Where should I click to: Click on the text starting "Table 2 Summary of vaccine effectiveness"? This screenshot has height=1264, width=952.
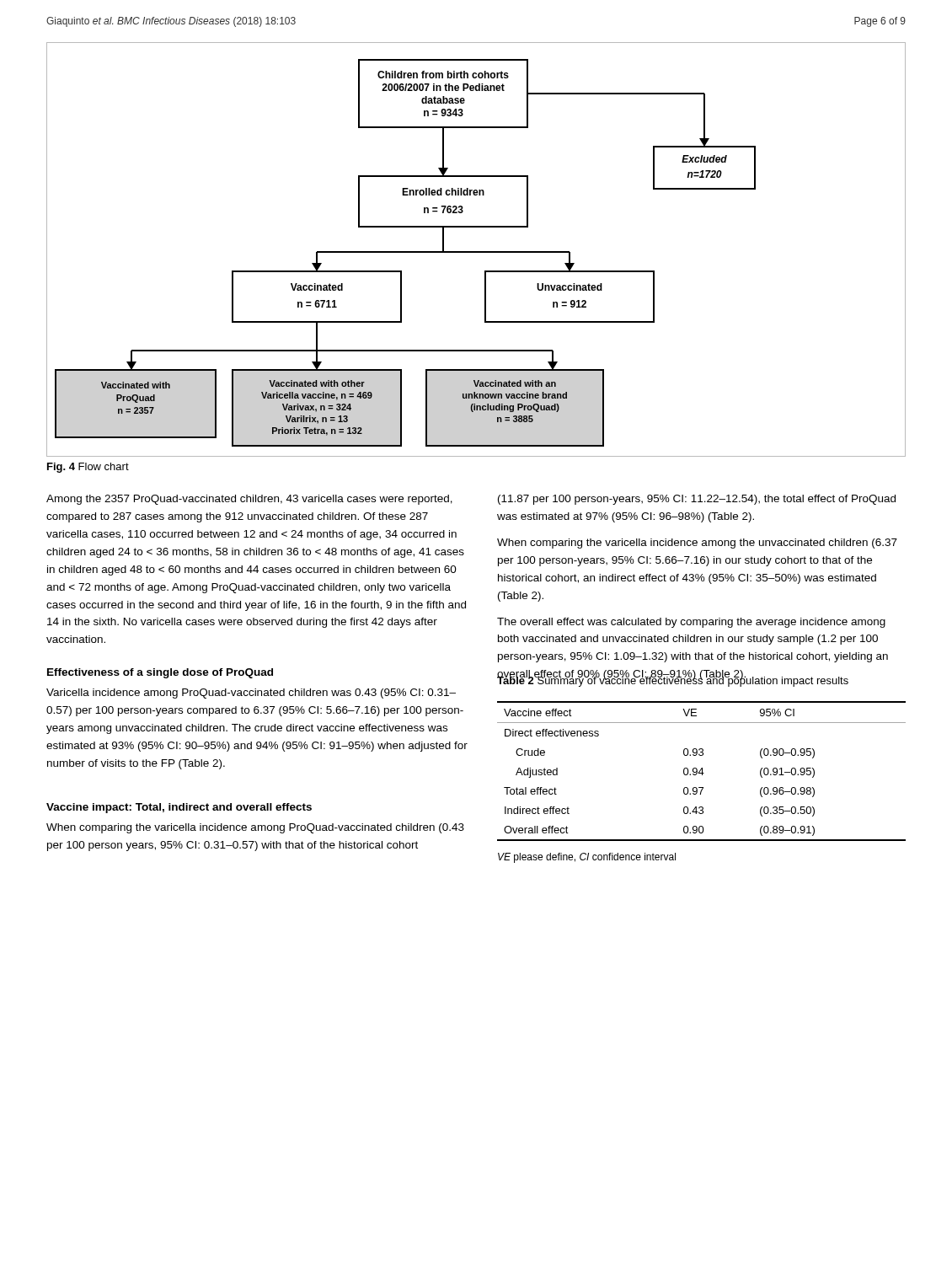pyautogui.click(x=673, y=680)
